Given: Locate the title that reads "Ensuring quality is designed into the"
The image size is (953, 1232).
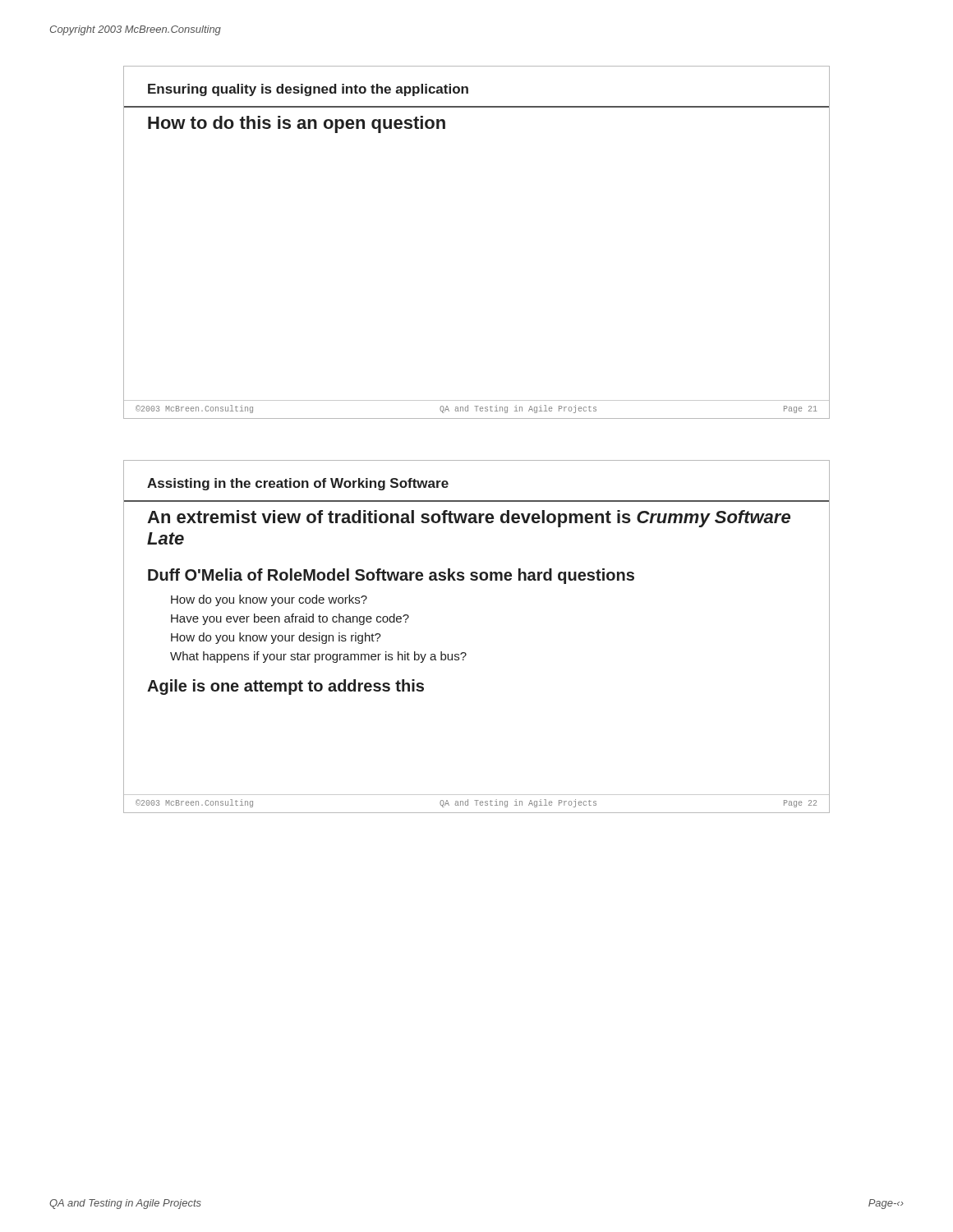Looking at the screenshot, I should [x=308, y=89].
